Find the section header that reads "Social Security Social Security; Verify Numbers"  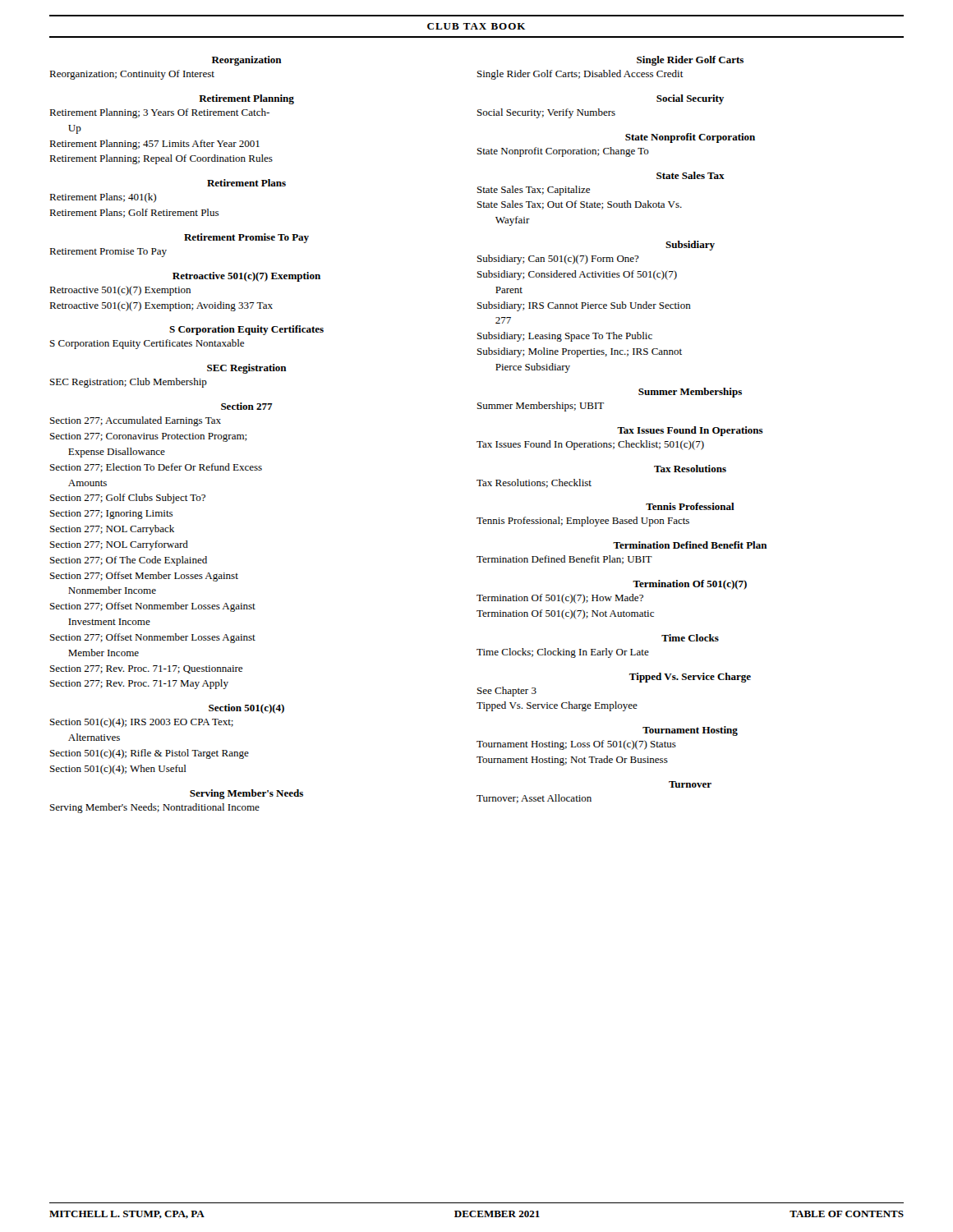tap(690, 106)
